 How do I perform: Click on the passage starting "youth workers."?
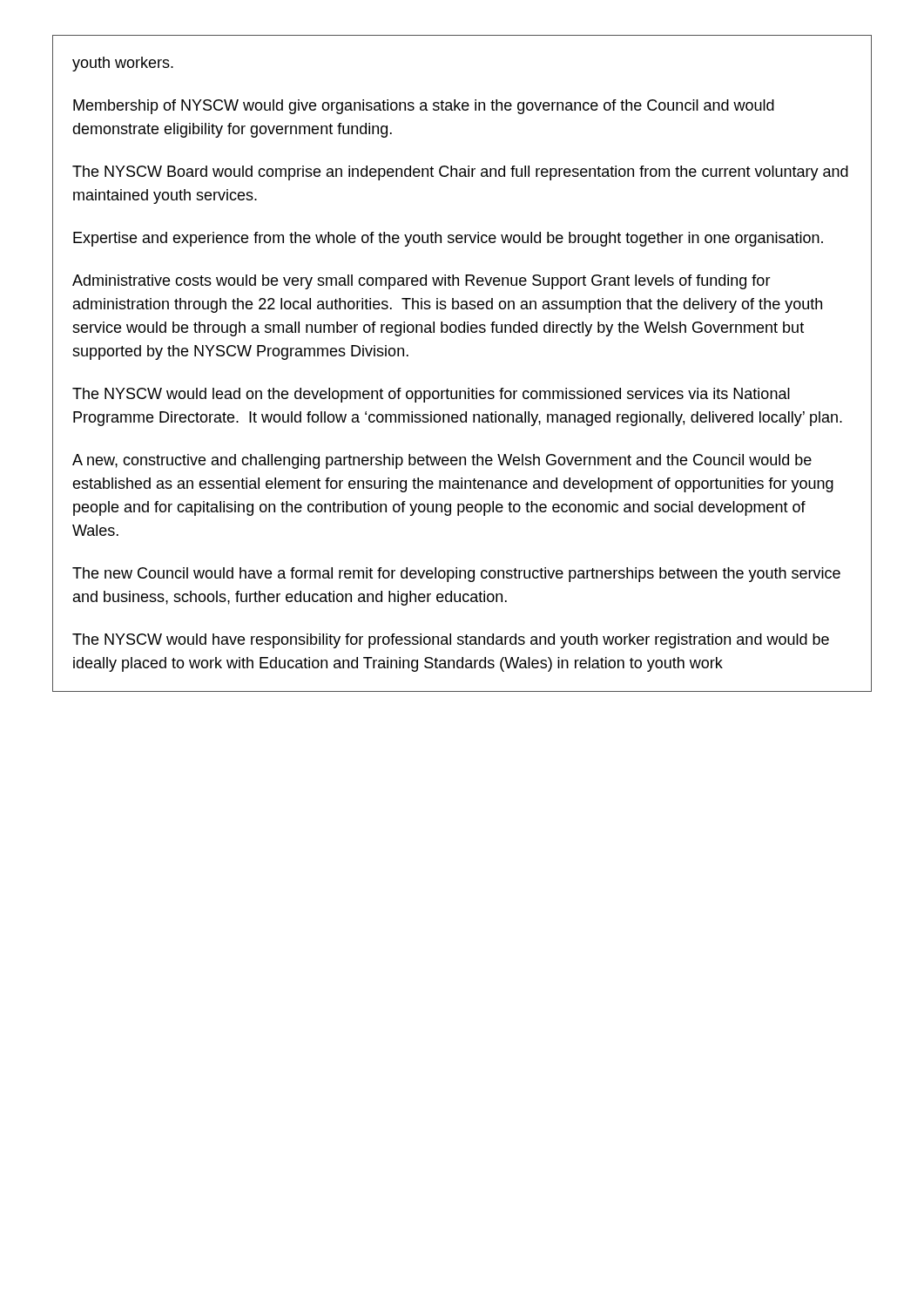click(123, 63)
